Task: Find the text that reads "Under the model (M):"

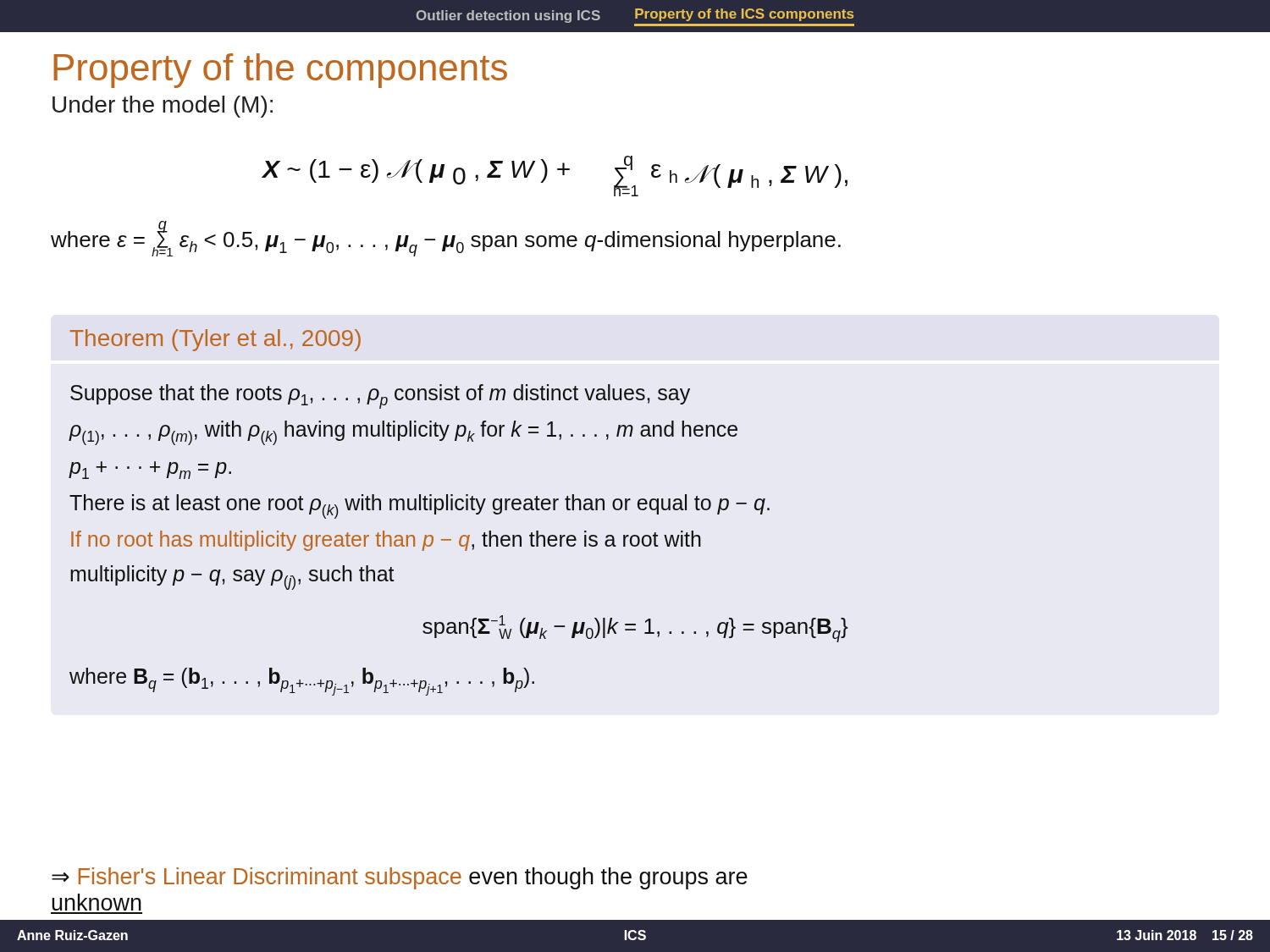Action: click(x=163, y=105)
